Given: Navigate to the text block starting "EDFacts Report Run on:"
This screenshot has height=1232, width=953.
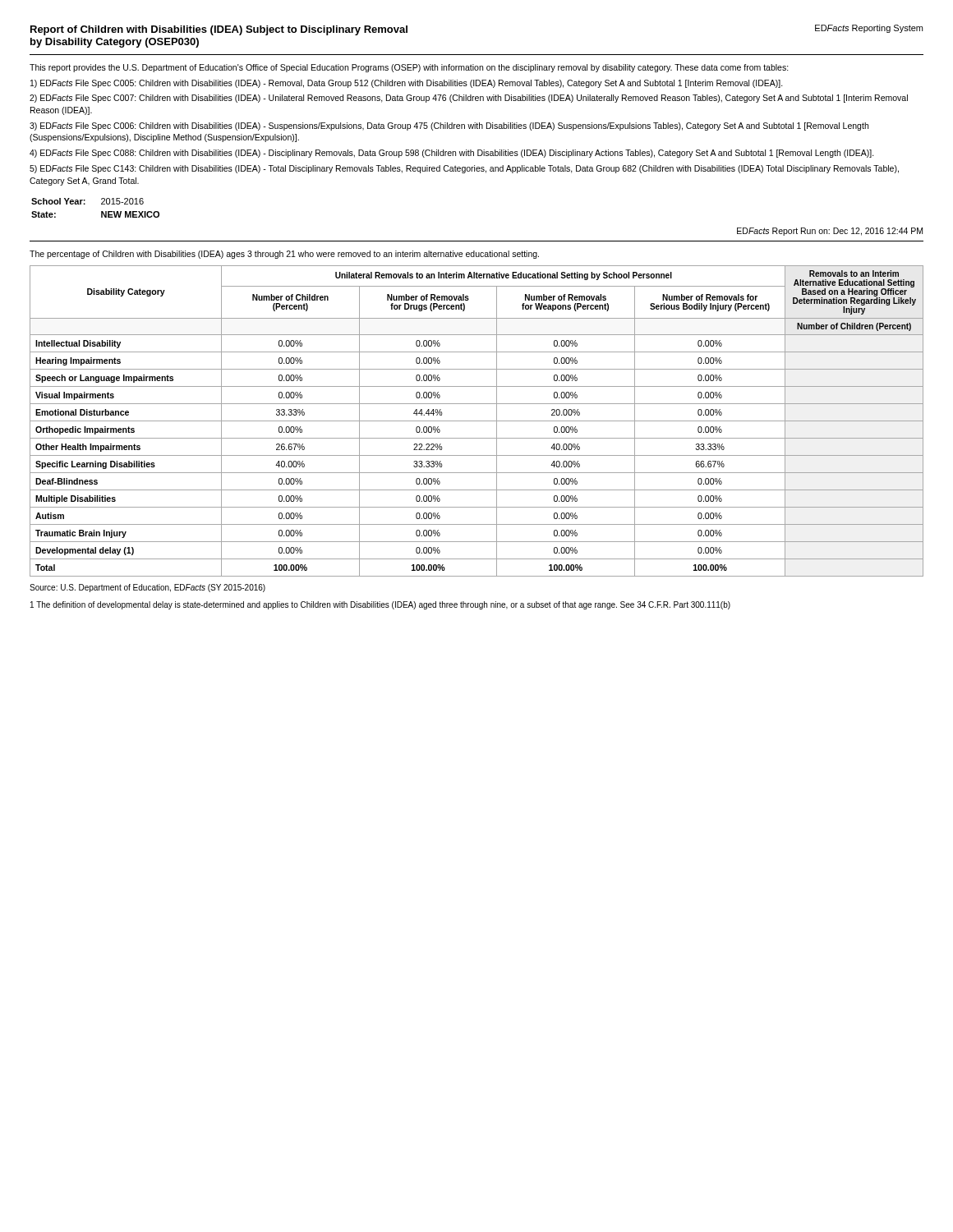Looking at the screenshot, I should click(830, 231).
